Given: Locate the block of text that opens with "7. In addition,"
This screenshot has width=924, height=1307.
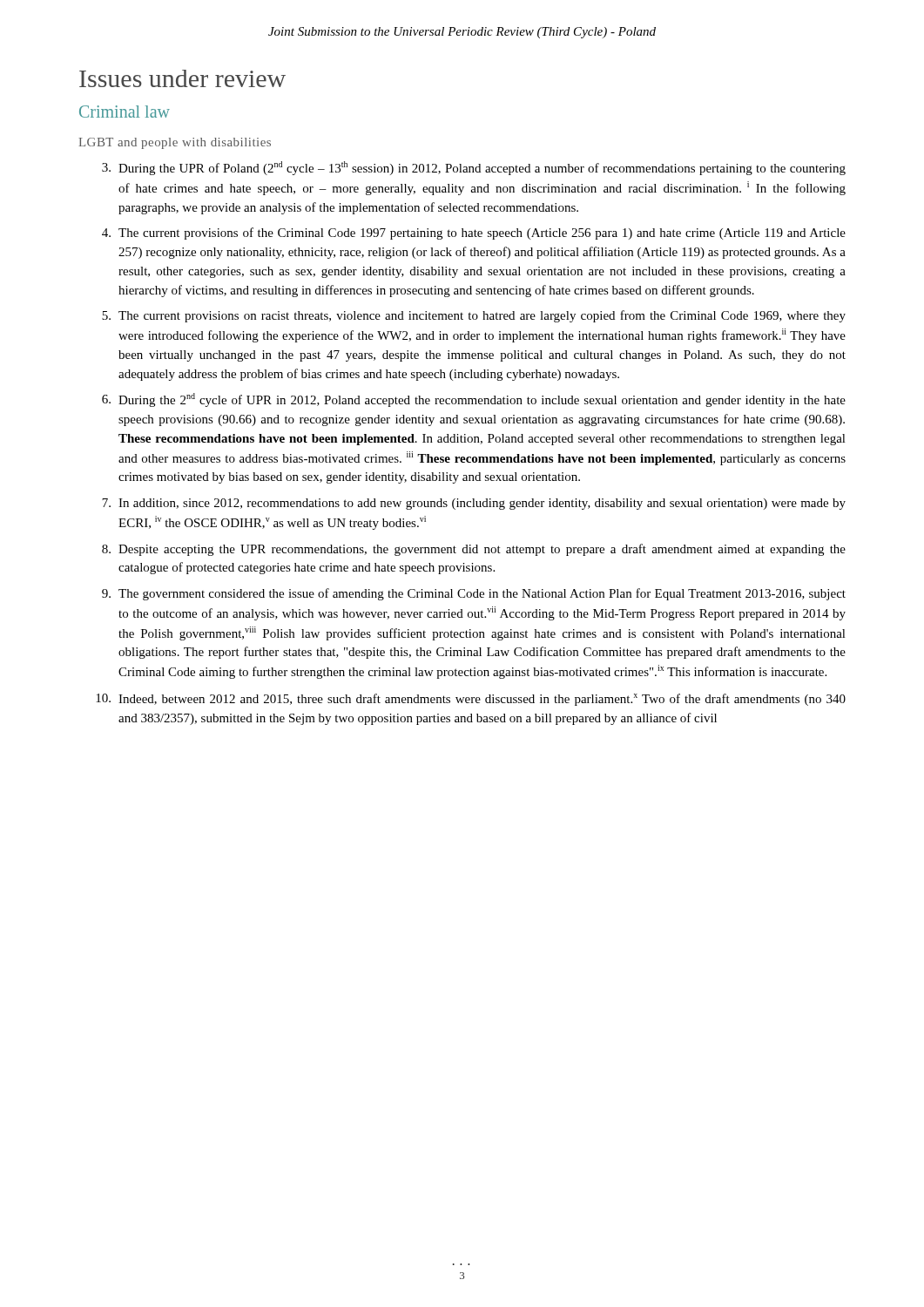Looking at the screenshot, I should tap(462, 513).
